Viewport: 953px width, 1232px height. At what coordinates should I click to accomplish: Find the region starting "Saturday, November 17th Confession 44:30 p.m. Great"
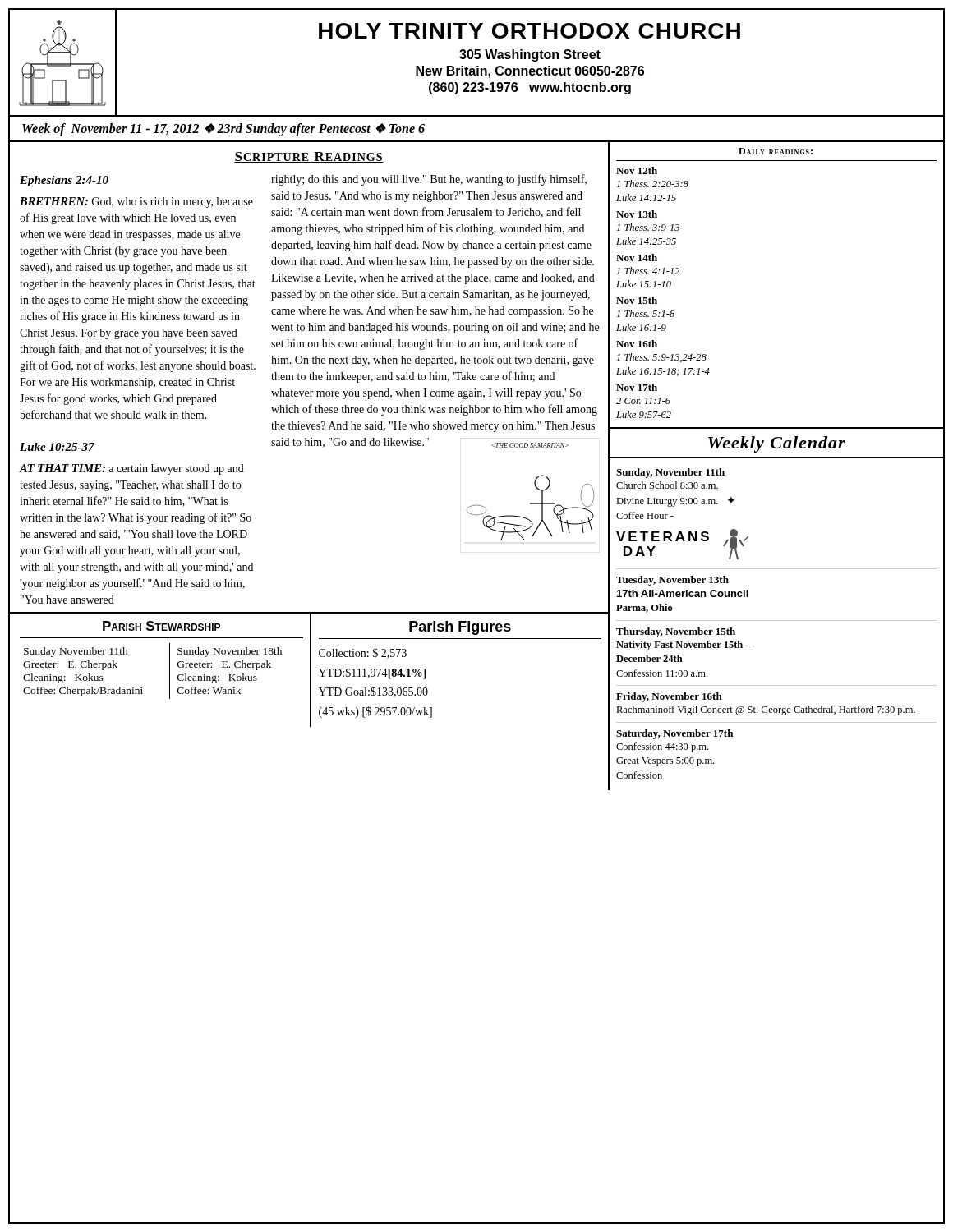pos(674,734)
